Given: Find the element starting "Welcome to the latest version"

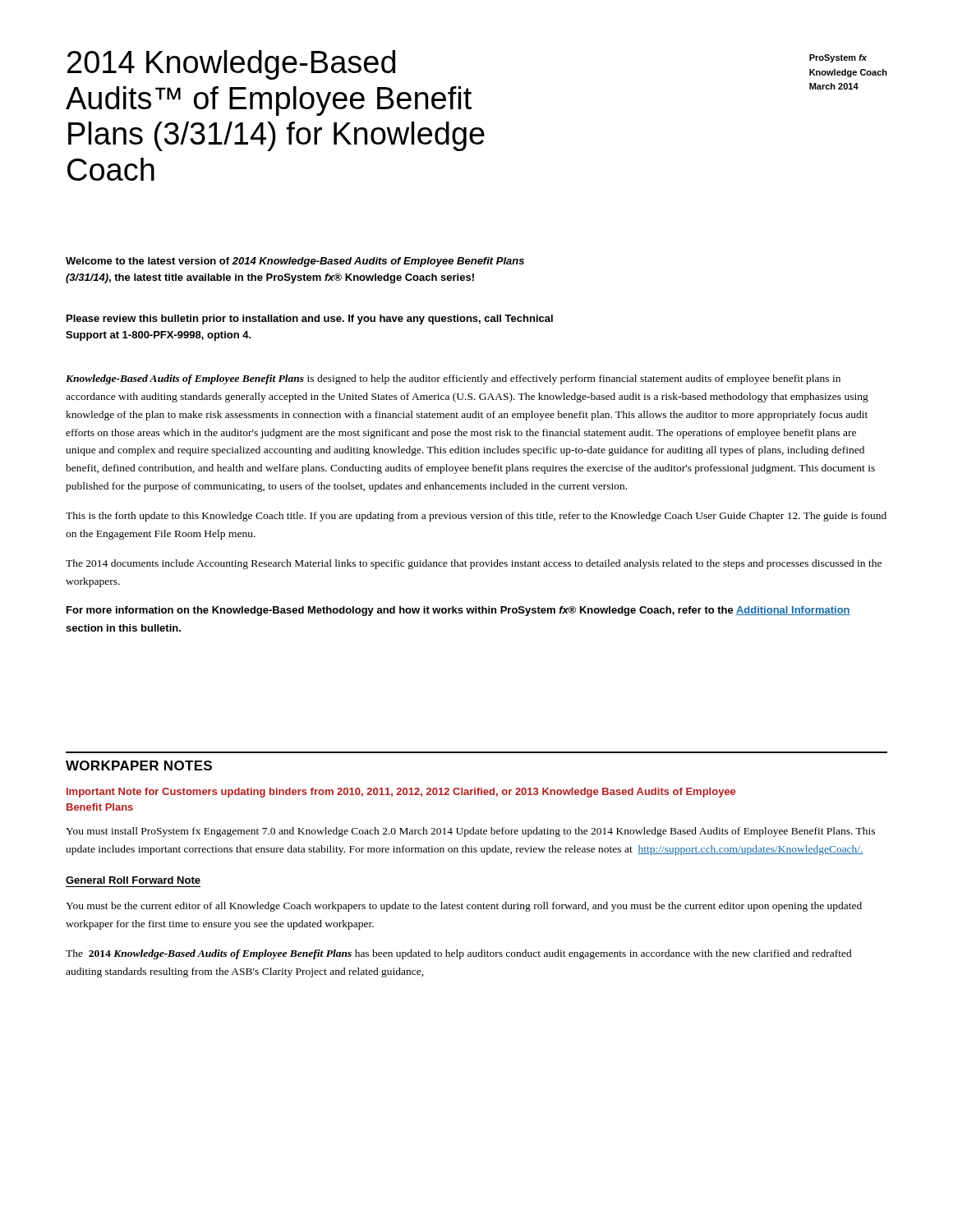Looking at the screenshot, I should coord(295,269).
